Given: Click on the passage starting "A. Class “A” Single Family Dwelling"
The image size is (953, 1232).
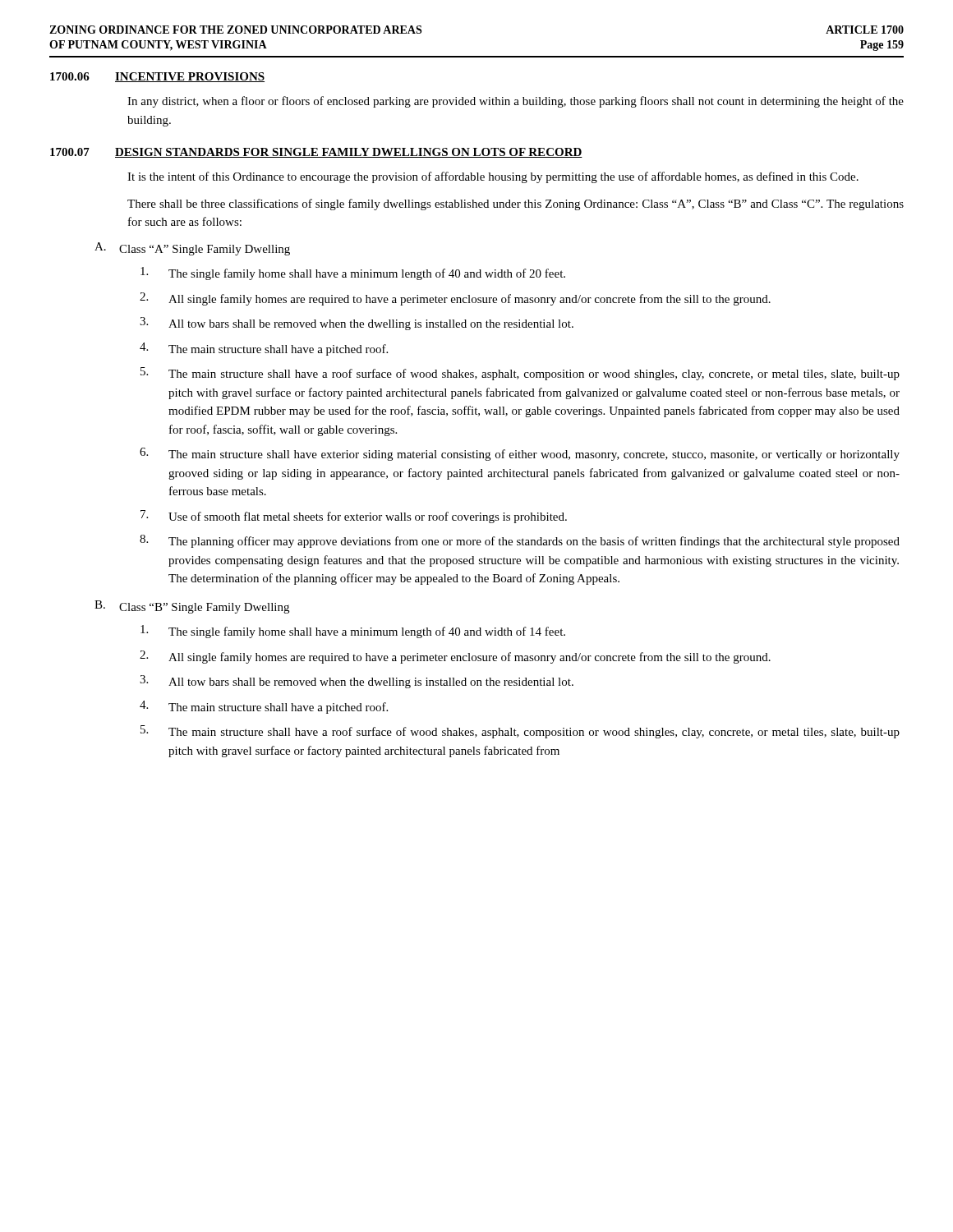Looking at the screenshot, I should 192,249.
